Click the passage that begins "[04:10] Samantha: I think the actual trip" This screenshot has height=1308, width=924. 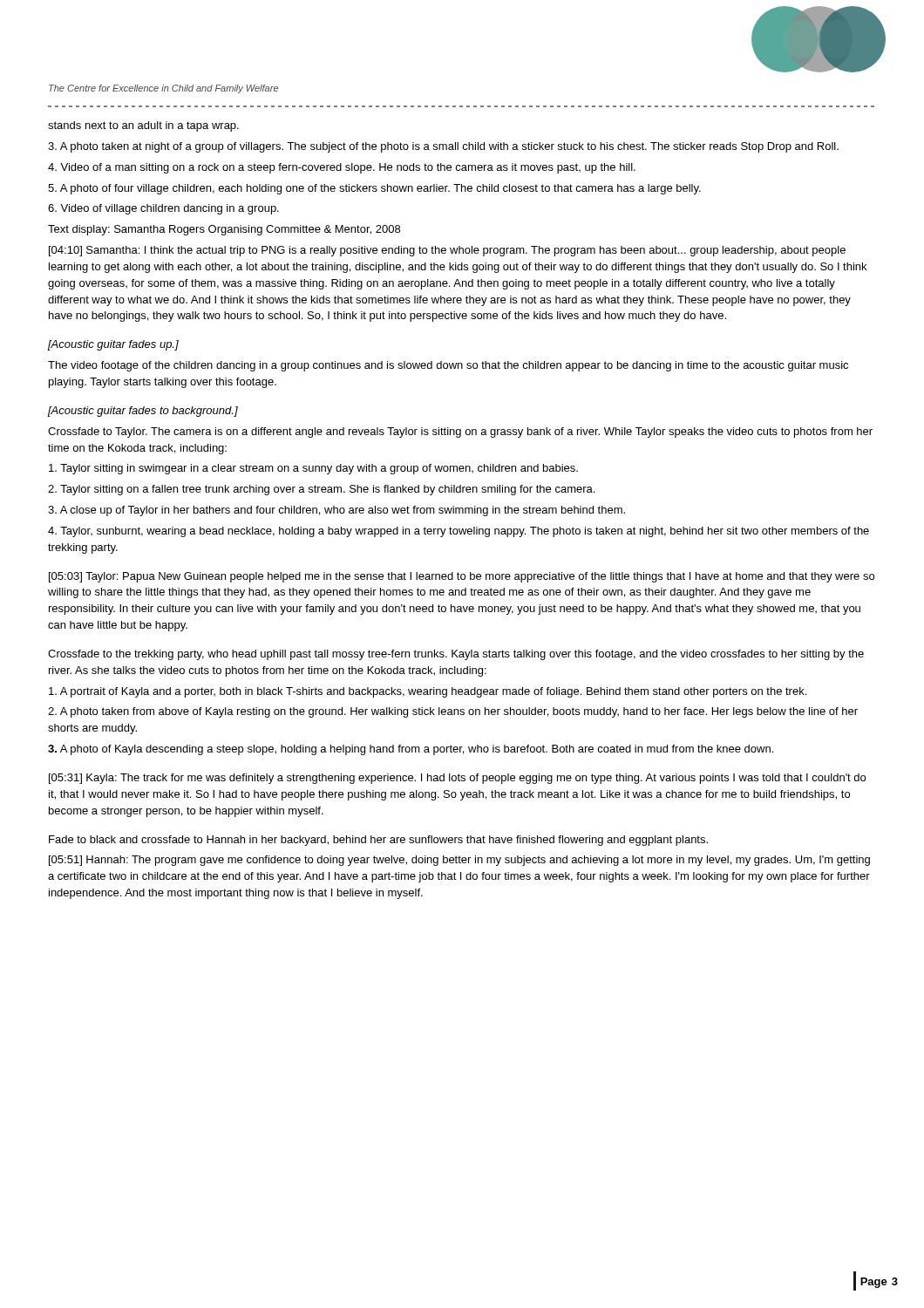coord(462,284)
